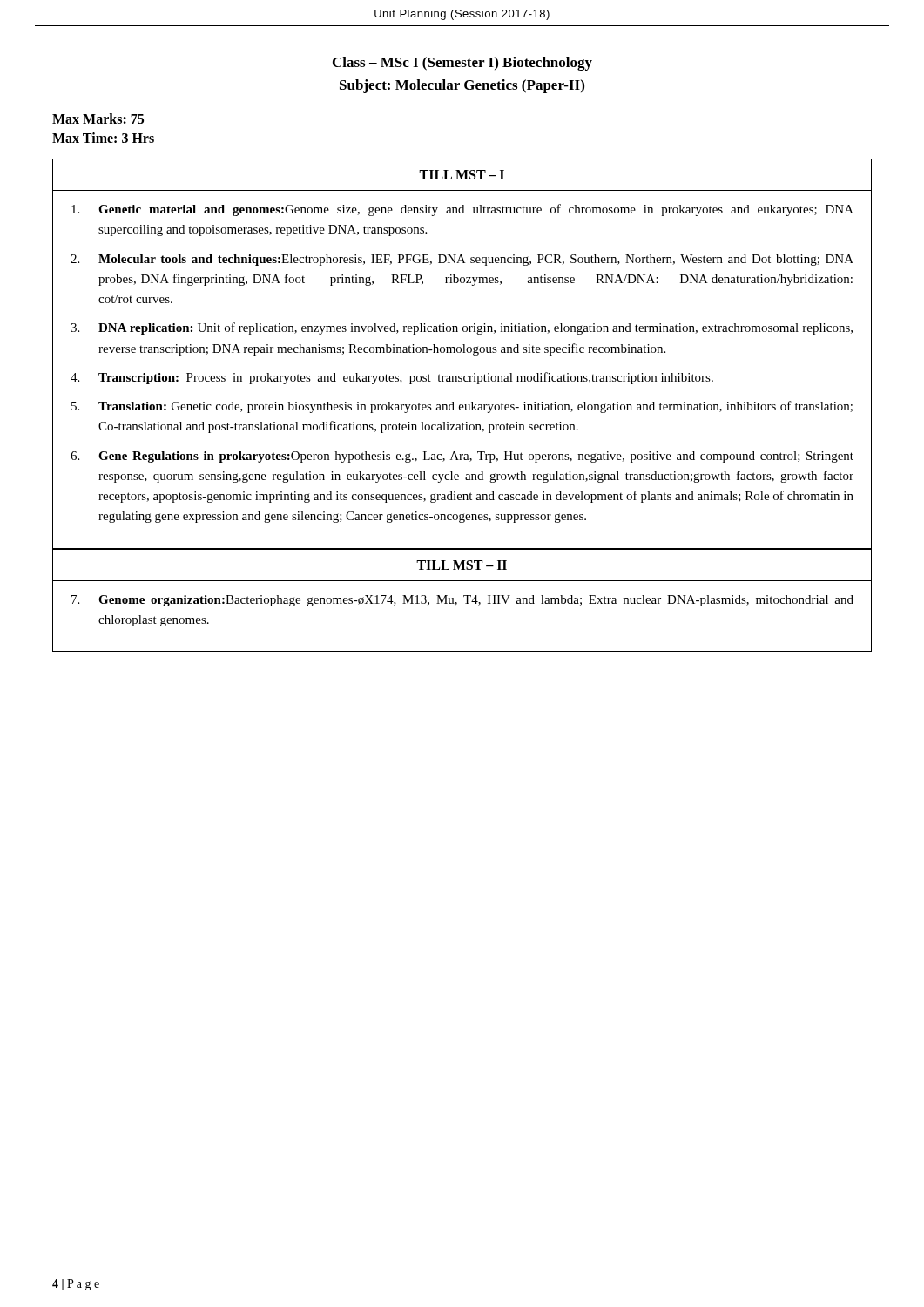Click on the element starting "5. Translation: Genetic"

462,417
